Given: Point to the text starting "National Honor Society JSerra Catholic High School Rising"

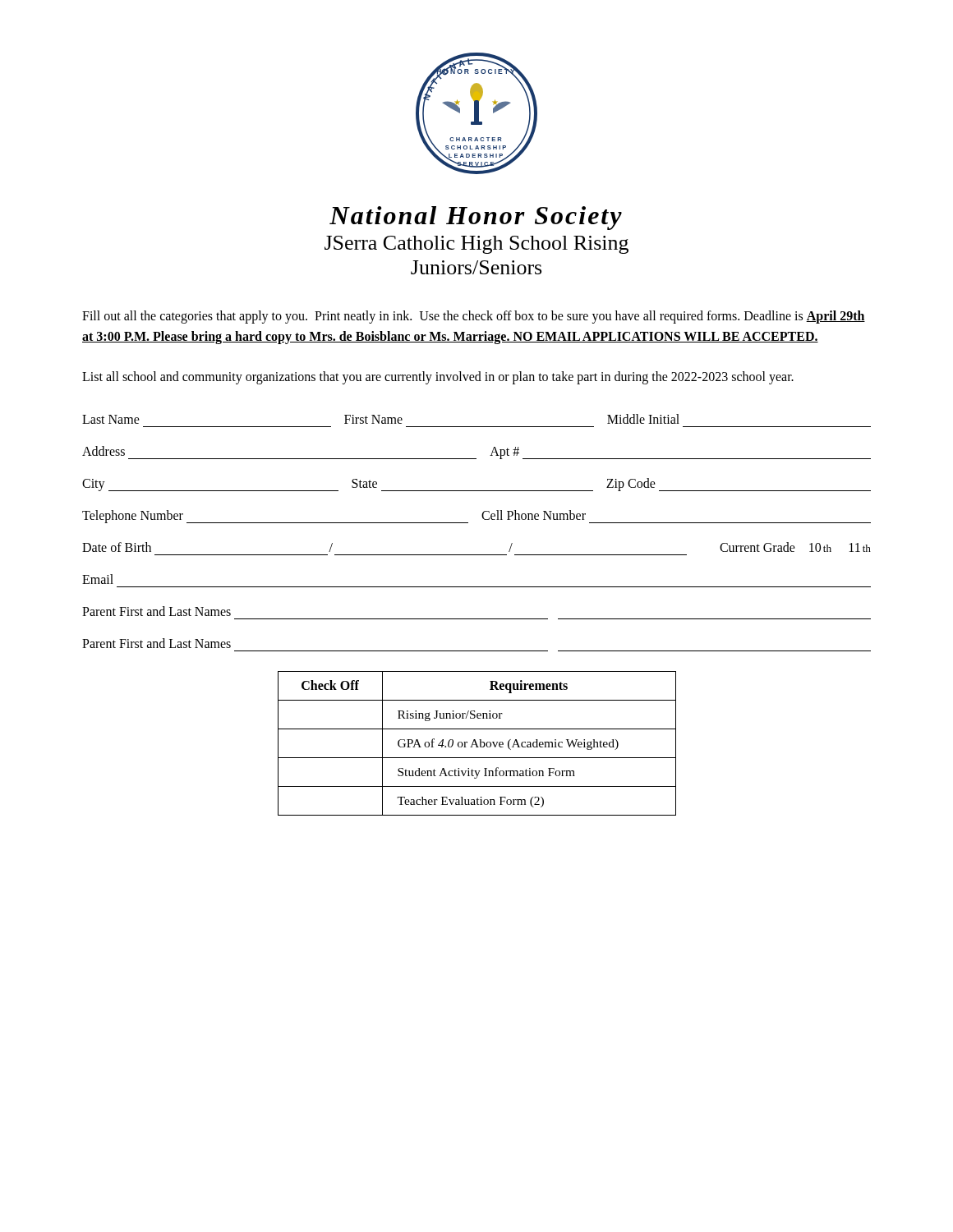Looking at the screenshot, I should pyautogui.click(x=476, y=240).
